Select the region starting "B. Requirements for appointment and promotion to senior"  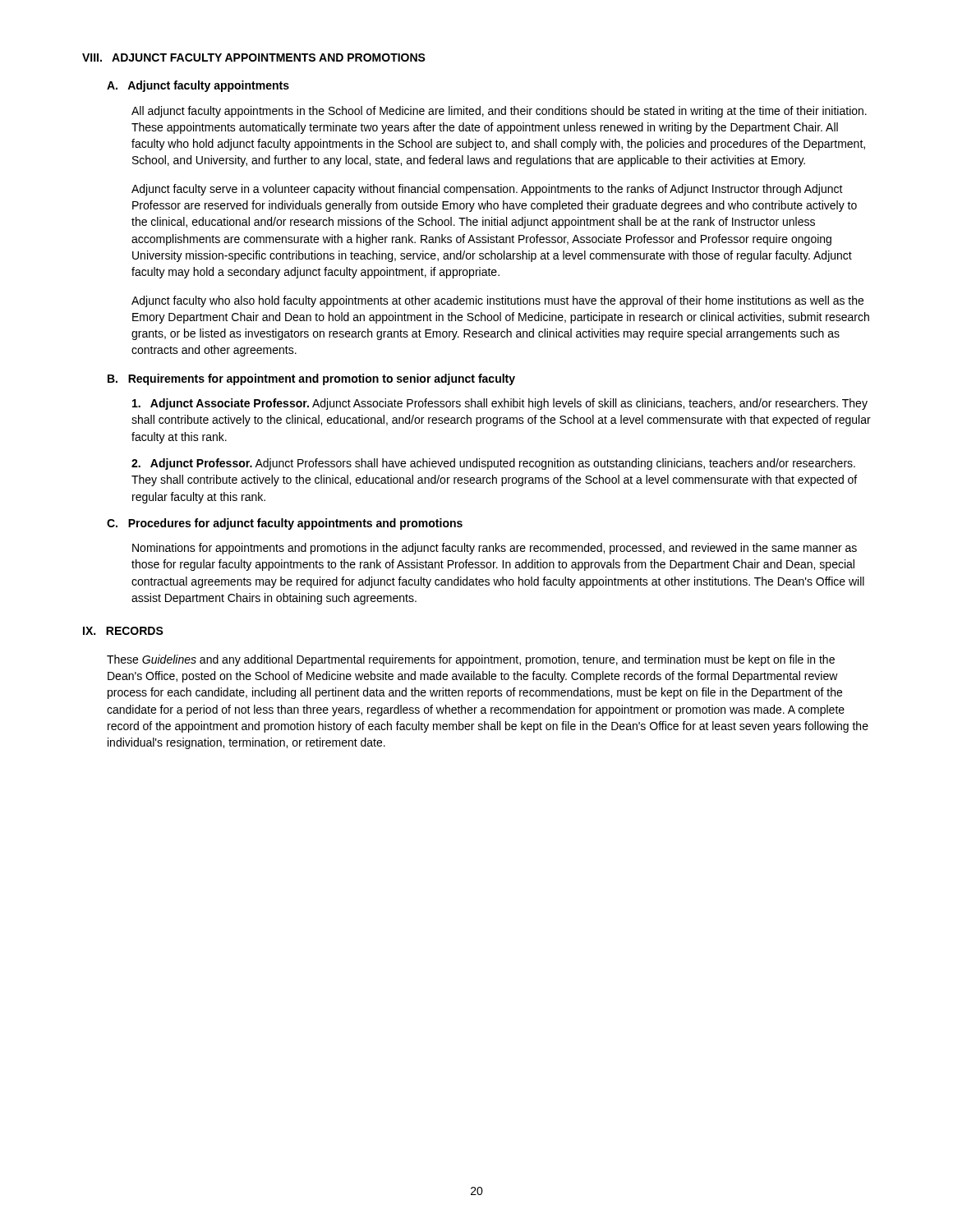[311, 378]
